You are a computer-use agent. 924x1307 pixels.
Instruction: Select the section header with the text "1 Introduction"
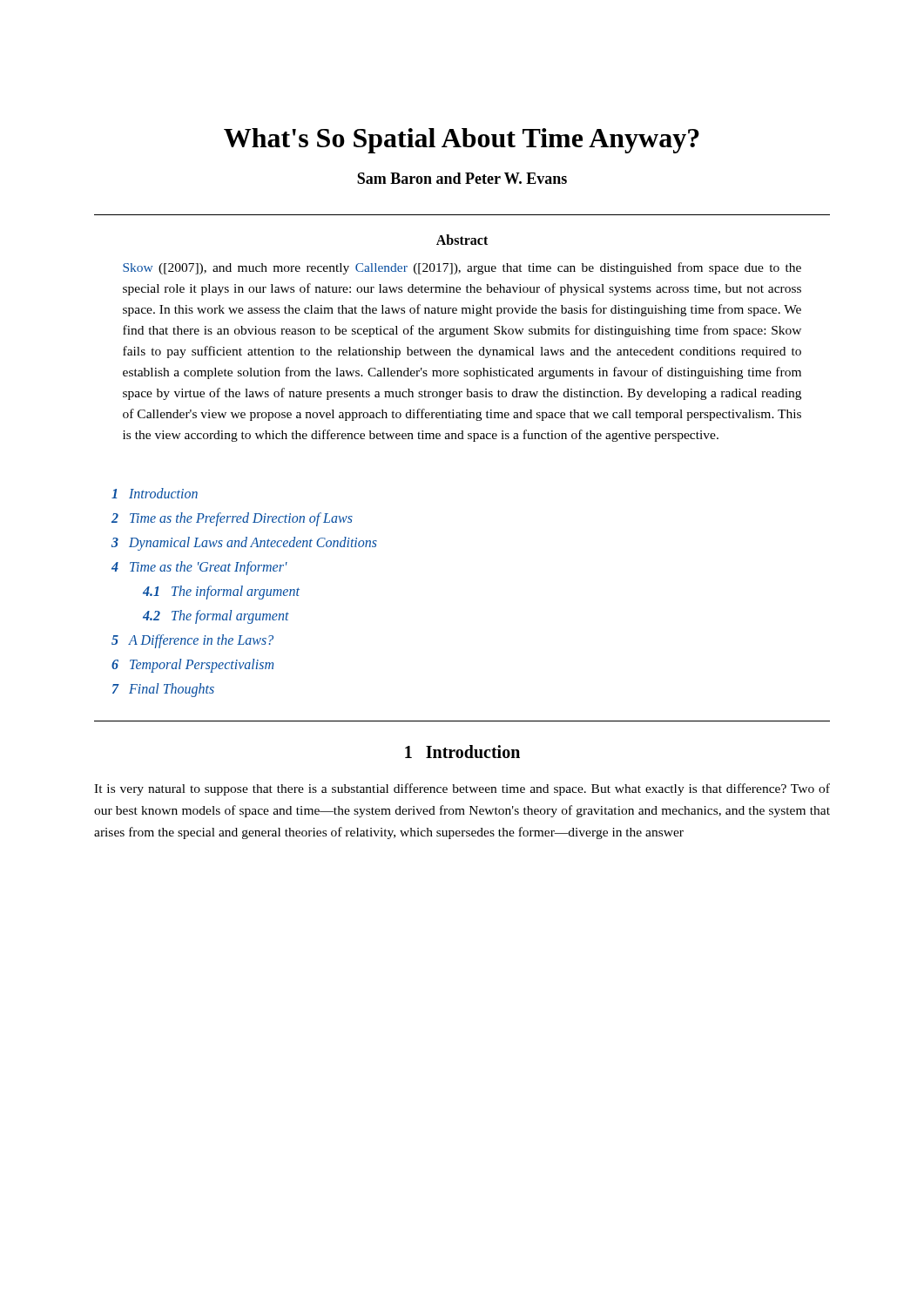coord(462,752)
